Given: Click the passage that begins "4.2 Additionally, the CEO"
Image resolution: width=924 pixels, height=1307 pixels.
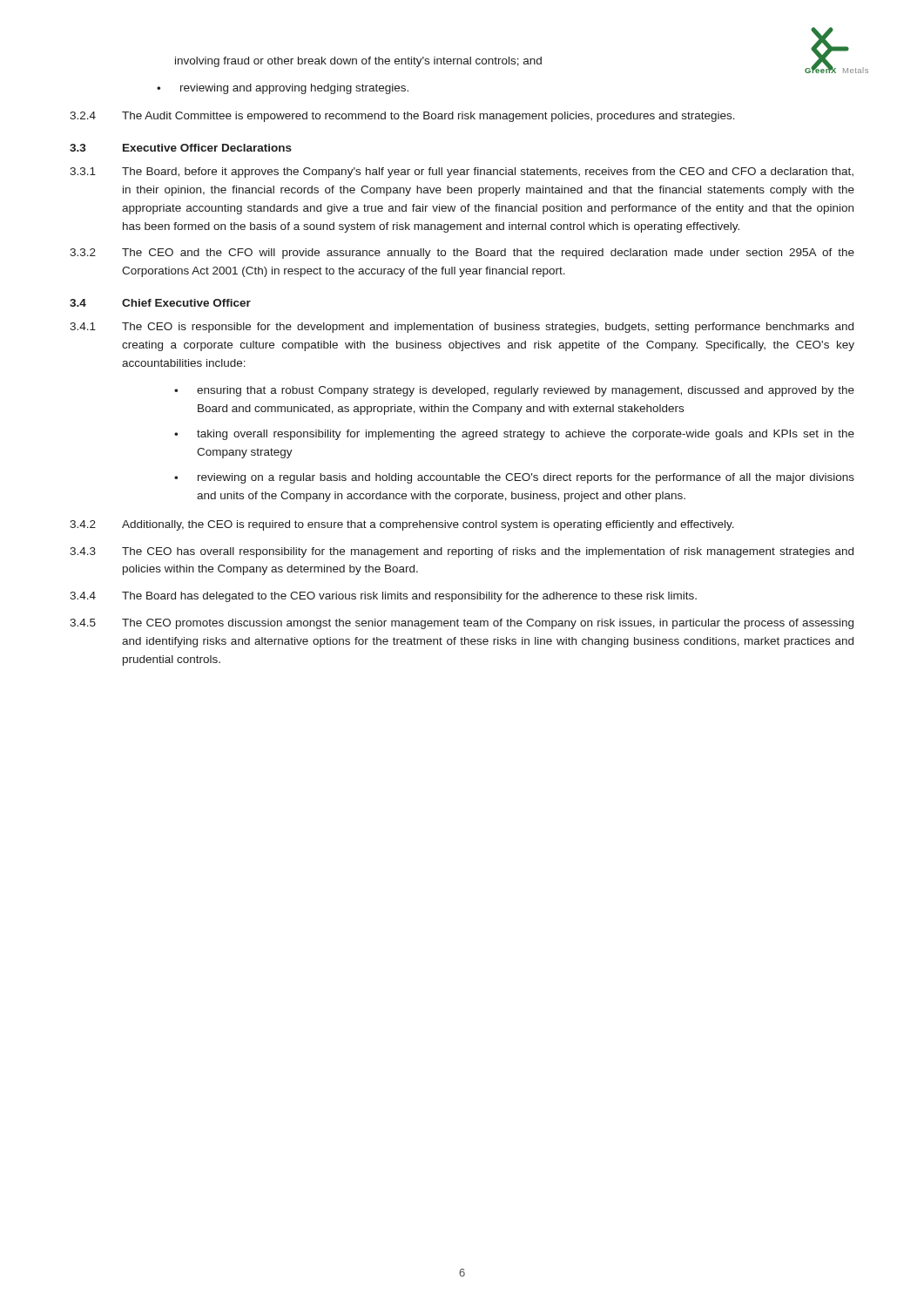Looking at the screenshot, I should [x=462, y=525].
